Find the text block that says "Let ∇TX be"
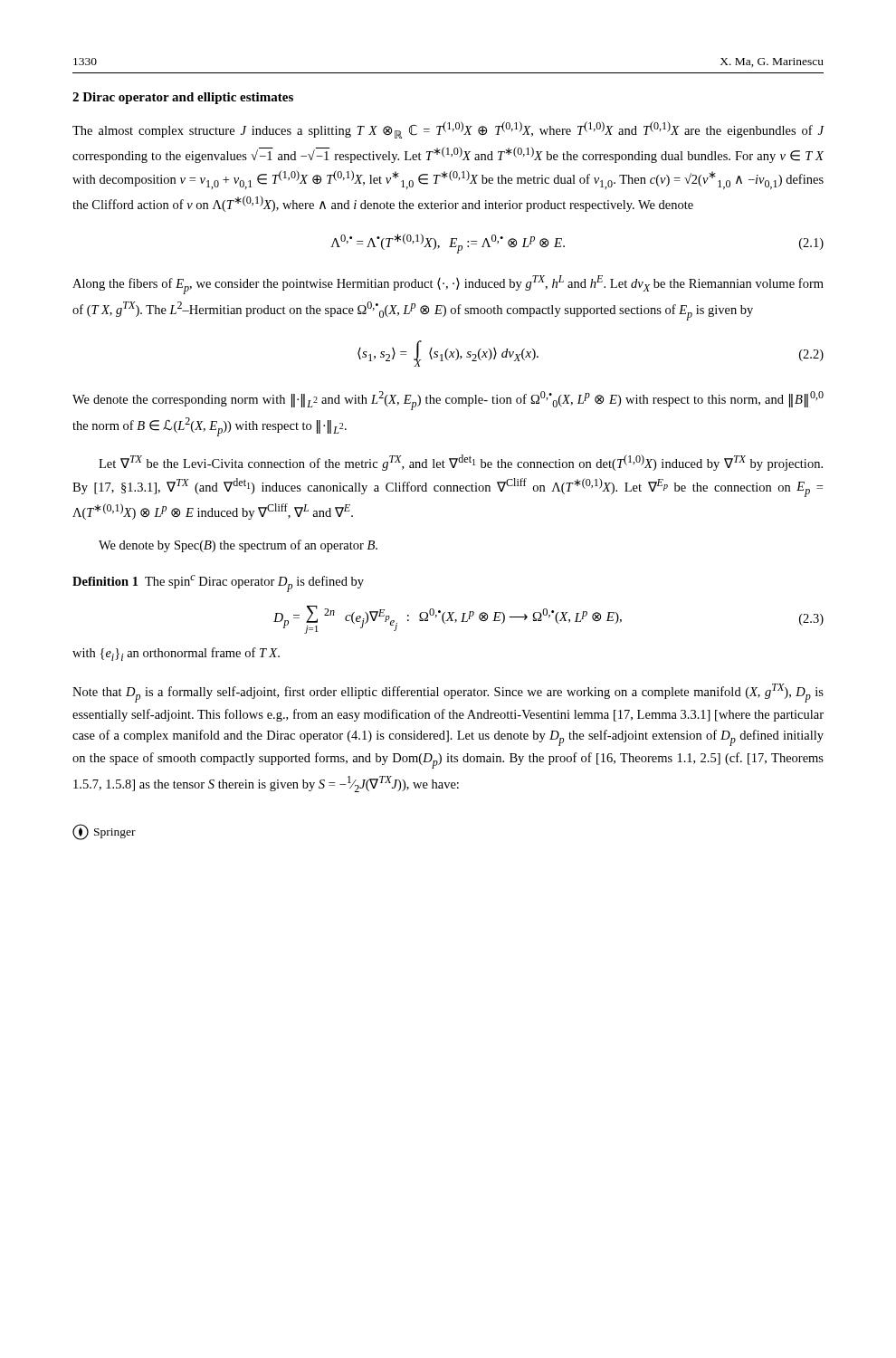This screenshot has width=896, height=1358. click(448, 486)
